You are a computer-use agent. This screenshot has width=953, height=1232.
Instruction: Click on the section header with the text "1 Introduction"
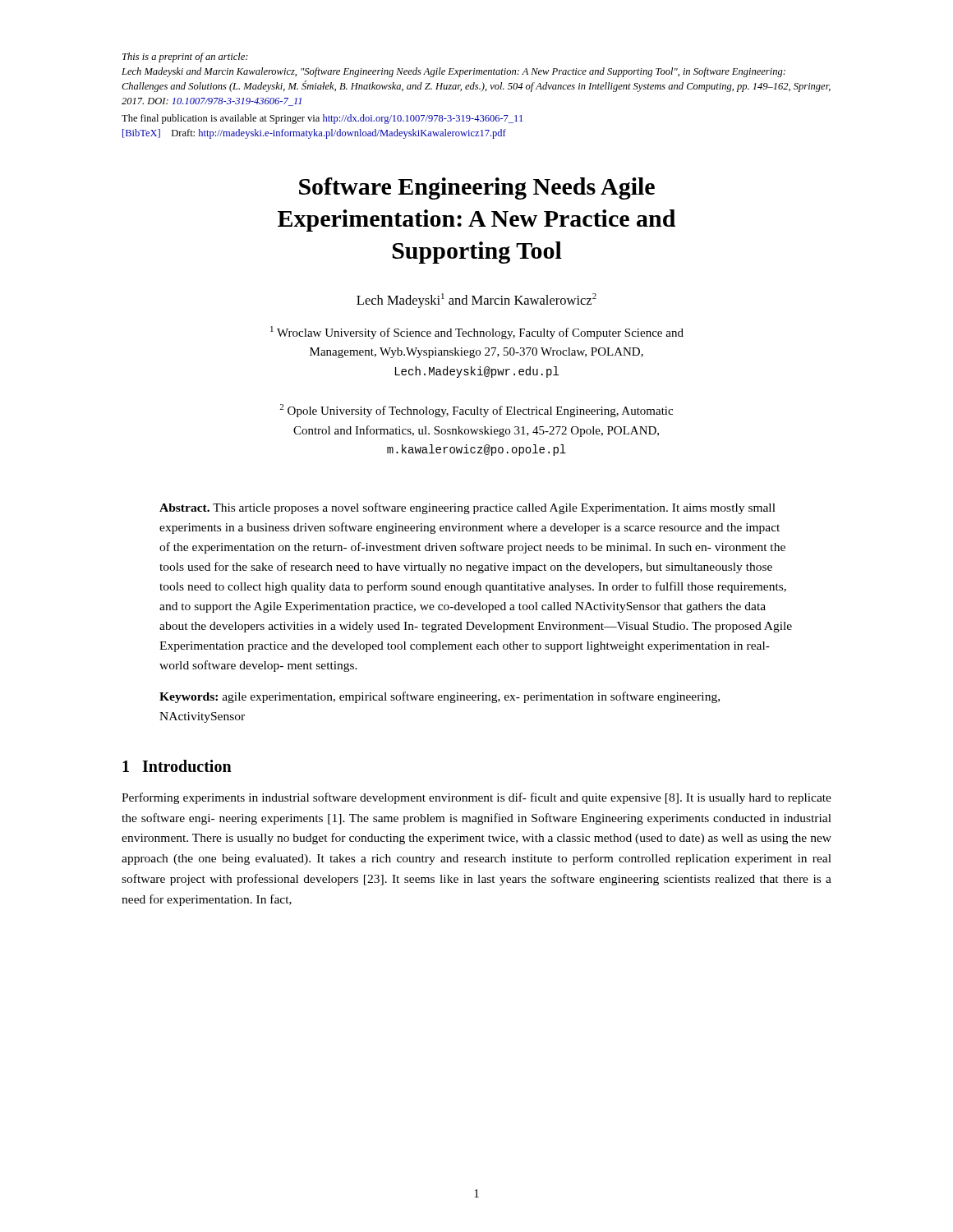(x=176, y=766)
